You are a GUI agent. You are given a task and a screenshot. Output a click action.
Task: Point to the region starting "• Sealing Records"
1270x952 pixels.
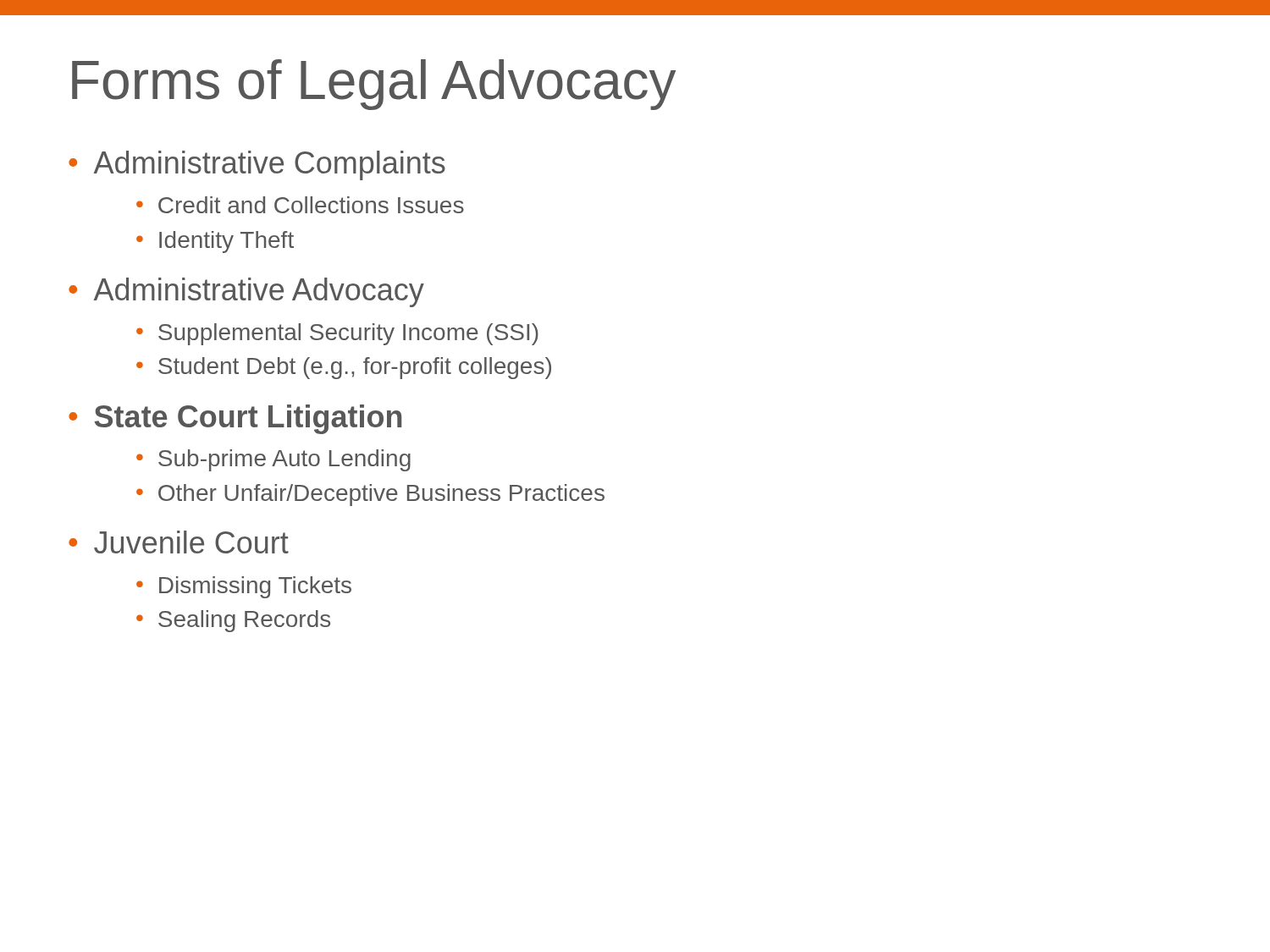click(233, 620)
